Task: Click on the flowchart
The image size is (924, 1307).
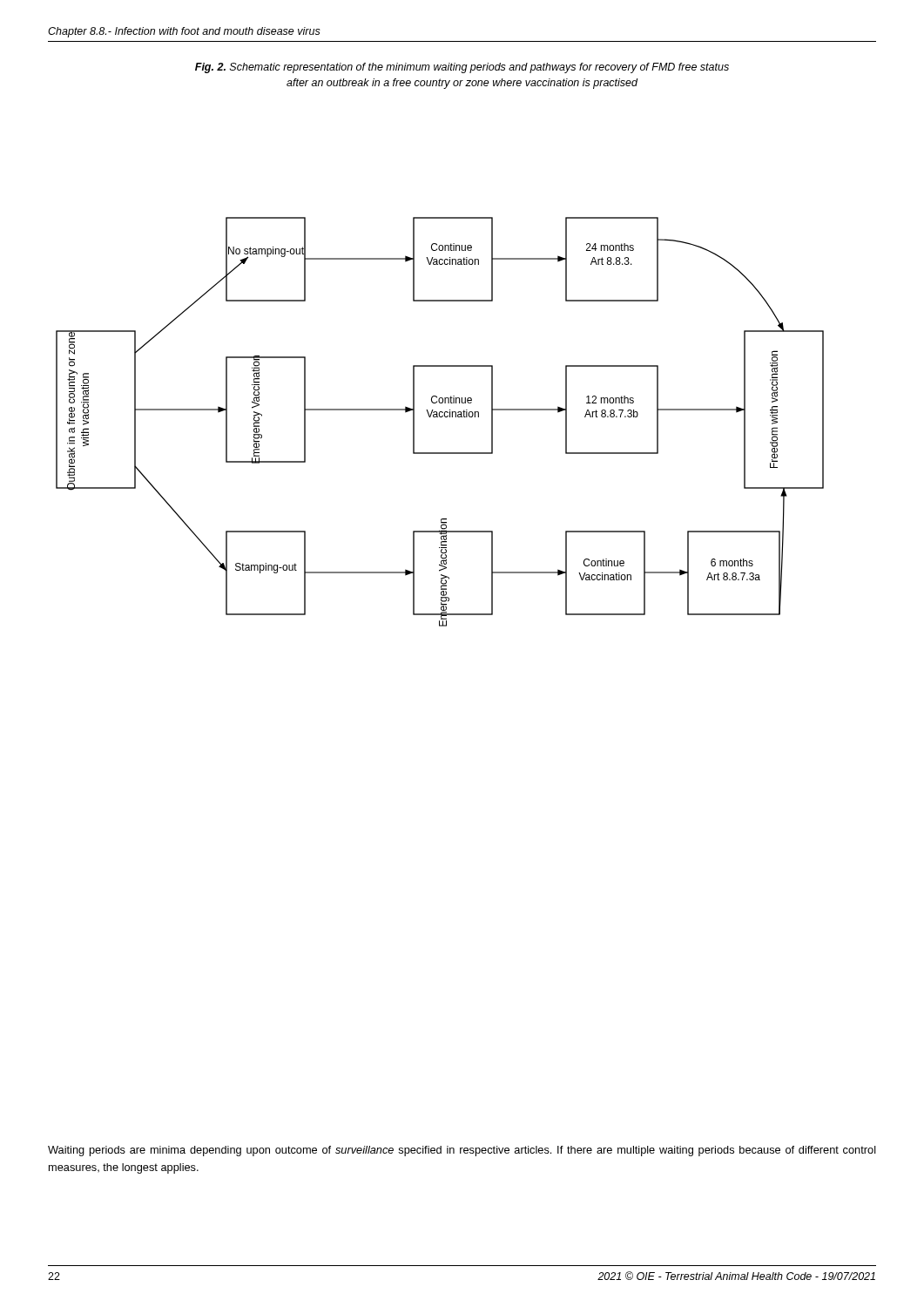Action: [462, 466]
